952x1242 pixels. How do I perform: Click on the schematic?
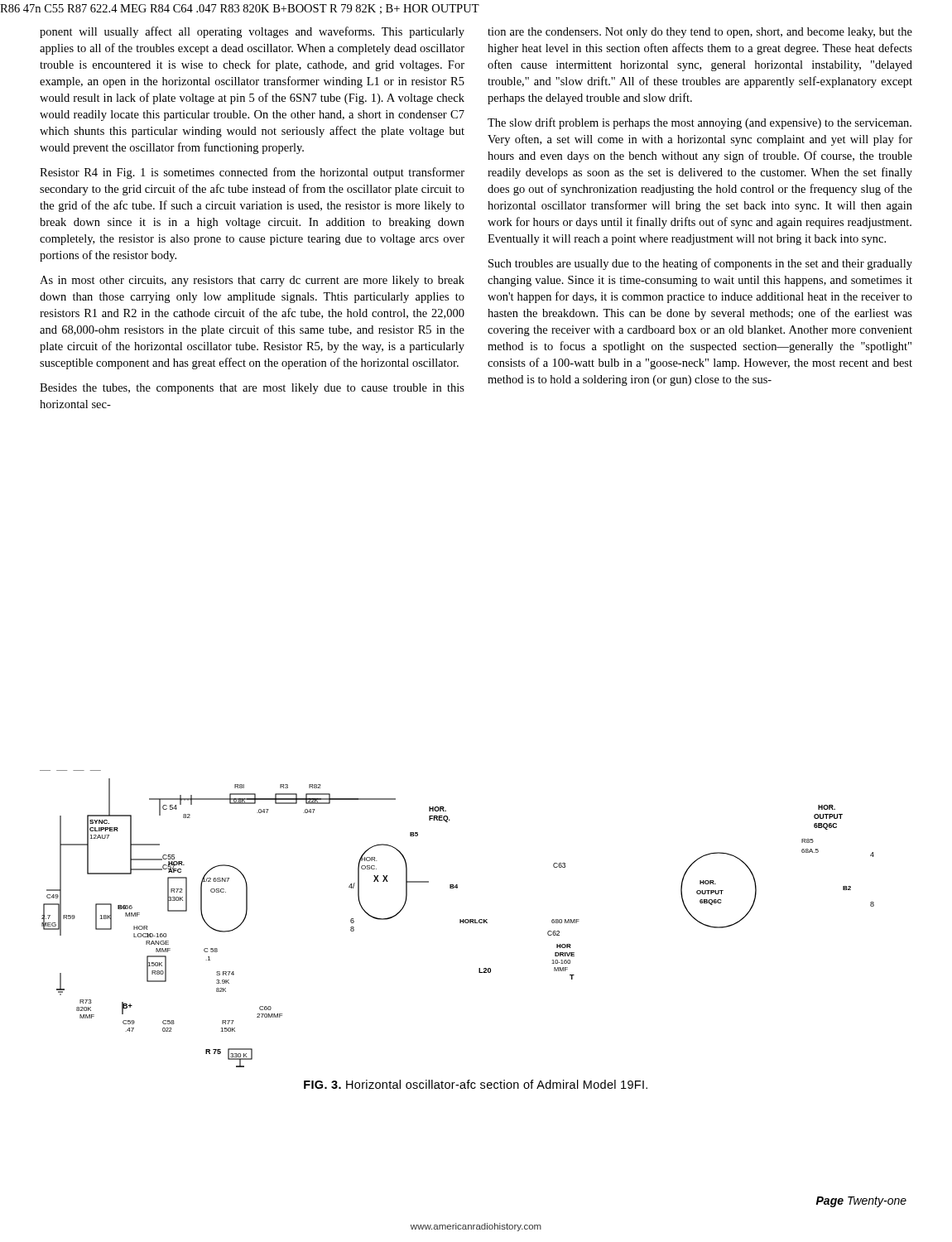[476, 921]
